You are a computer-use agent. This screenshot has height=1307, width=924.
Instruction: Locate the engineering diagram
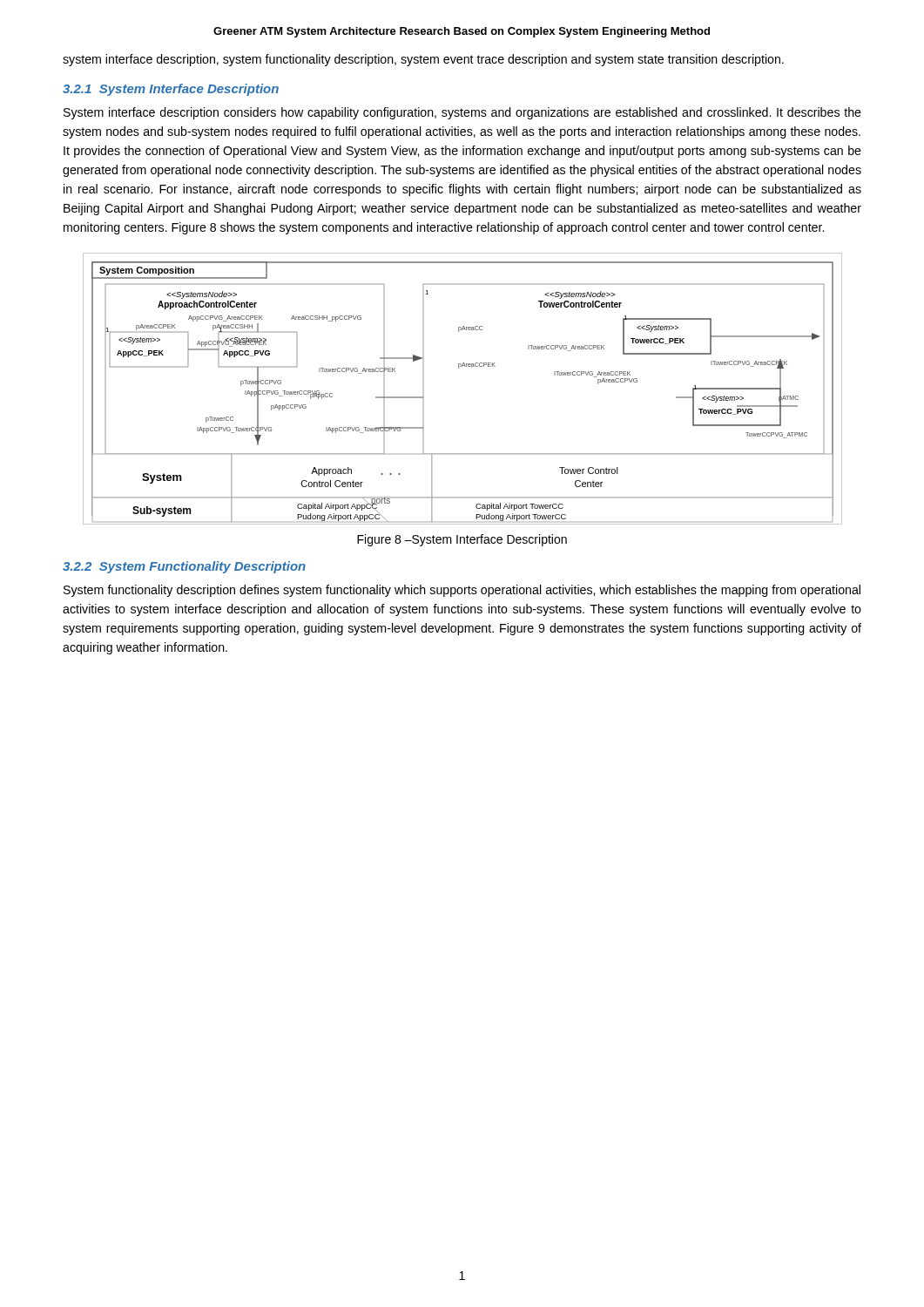[462, 390]
